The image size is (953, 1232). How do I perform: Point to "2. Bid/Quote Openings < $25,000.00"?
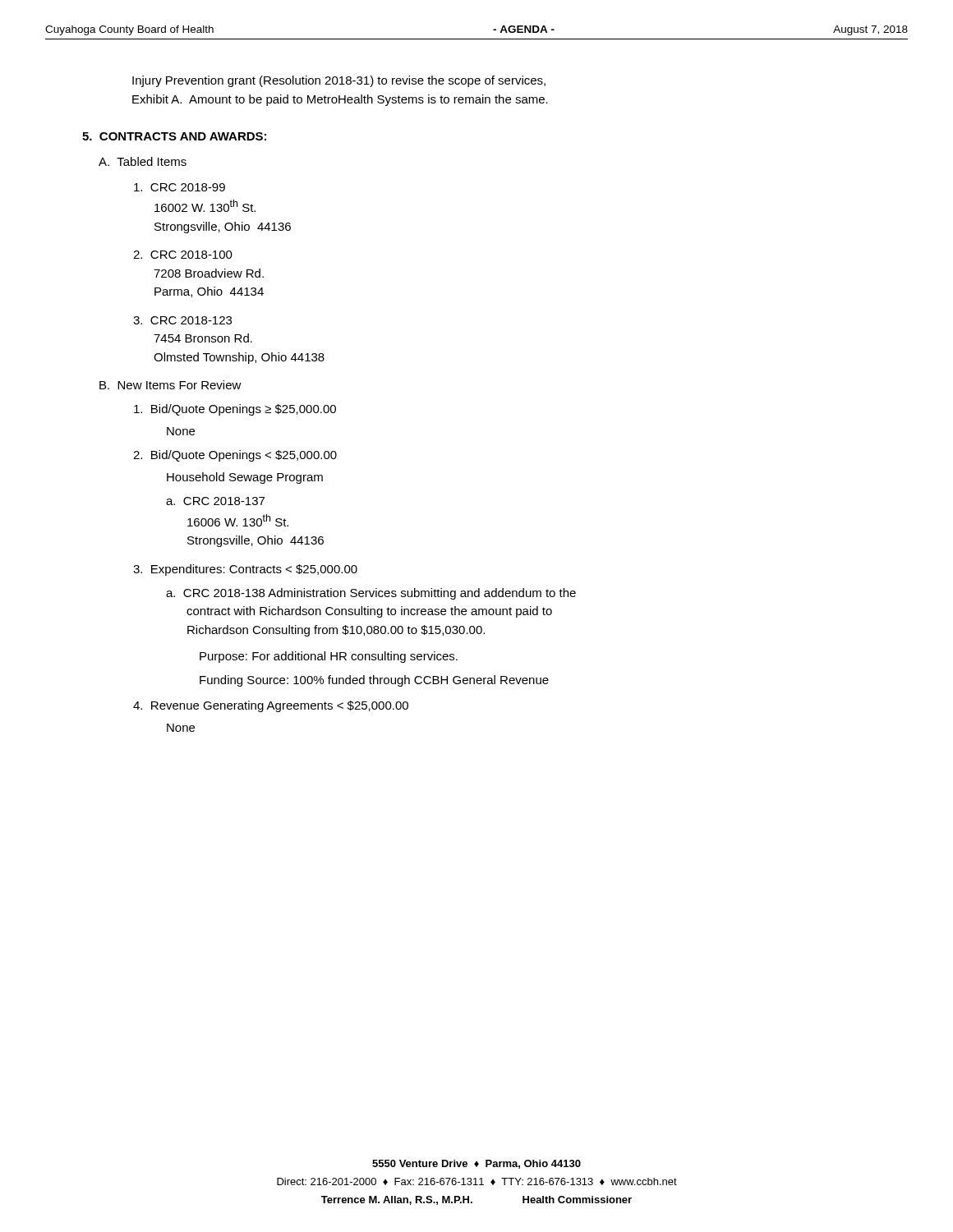[235, 455]
